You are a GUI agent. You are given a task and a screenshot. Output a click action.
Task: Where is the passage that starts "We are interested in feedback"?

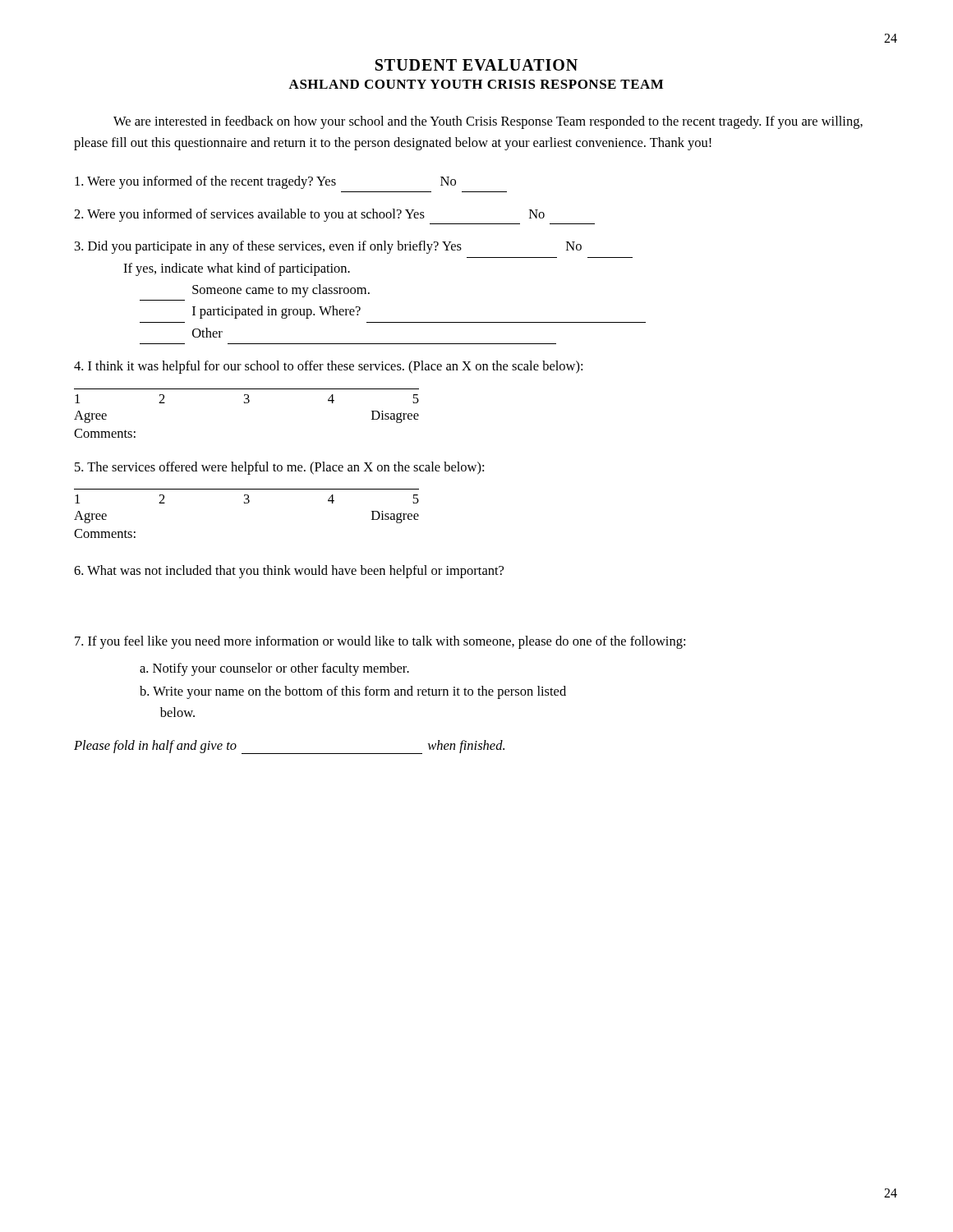[x=469, y=132]
